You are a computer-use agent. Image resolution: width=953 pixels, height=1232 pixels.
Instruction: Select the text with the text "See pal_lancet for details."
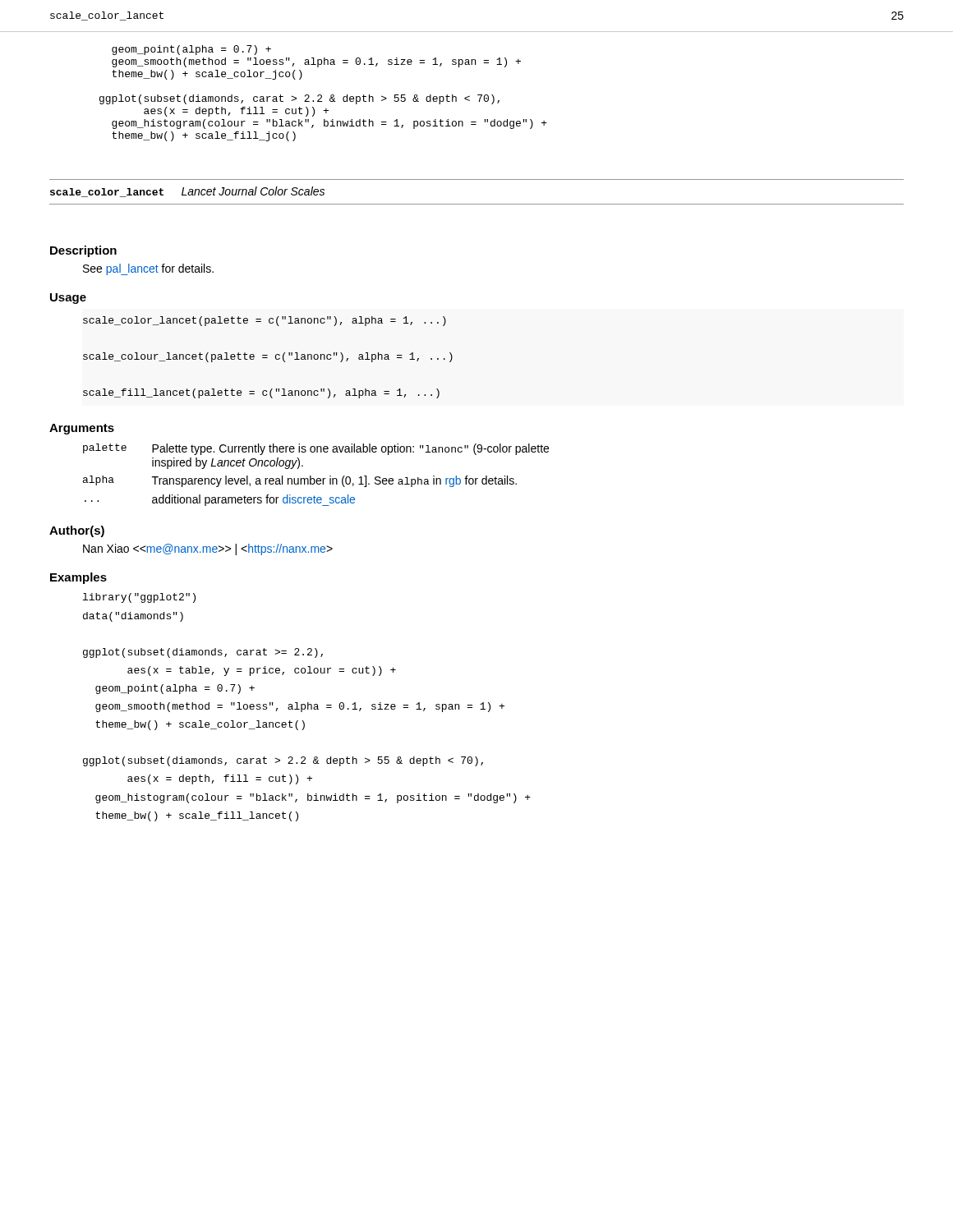pyautogui.click(x=148, y=269)
